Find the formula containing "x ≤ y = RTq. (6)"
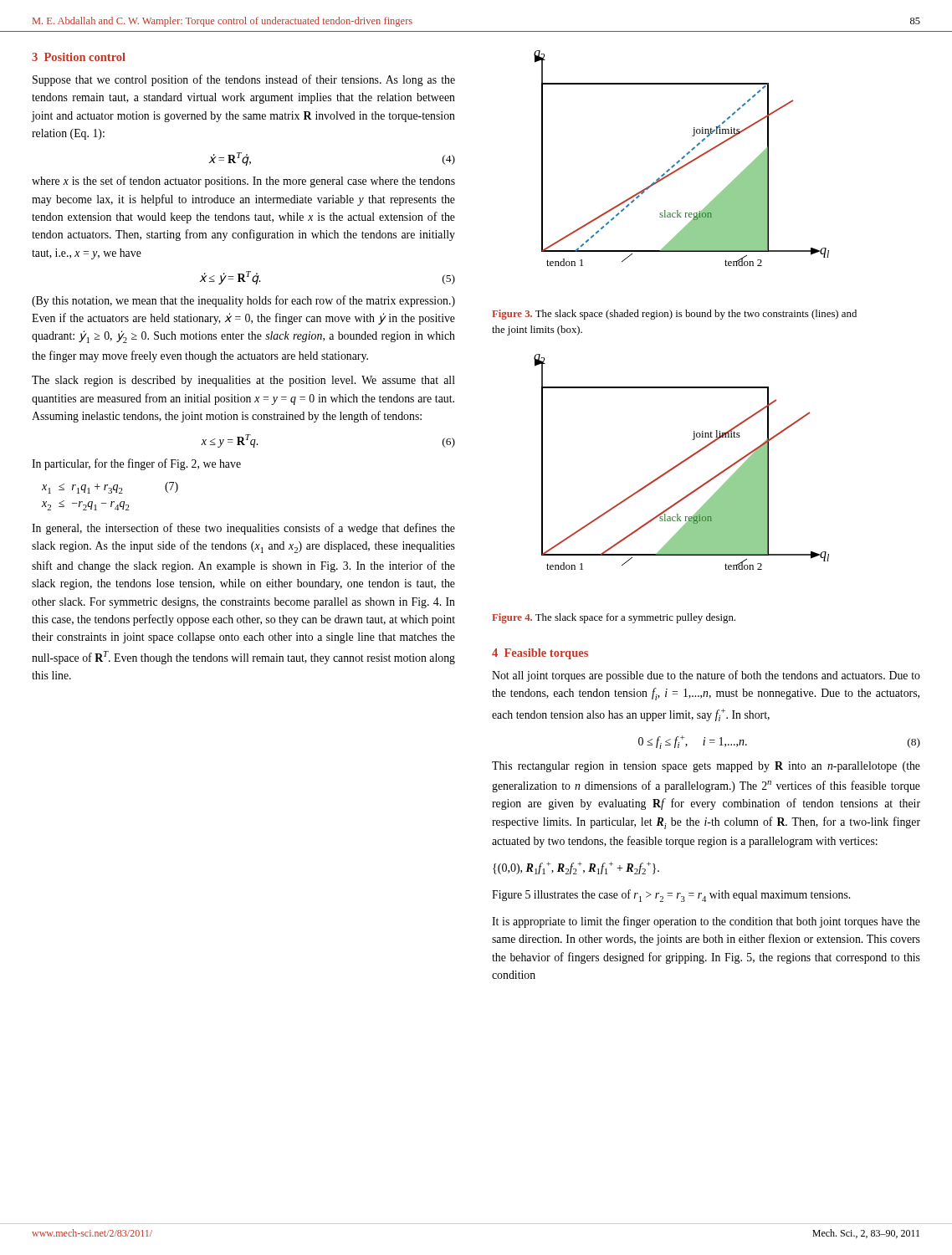952x1255 pixels. coord(243,440)
